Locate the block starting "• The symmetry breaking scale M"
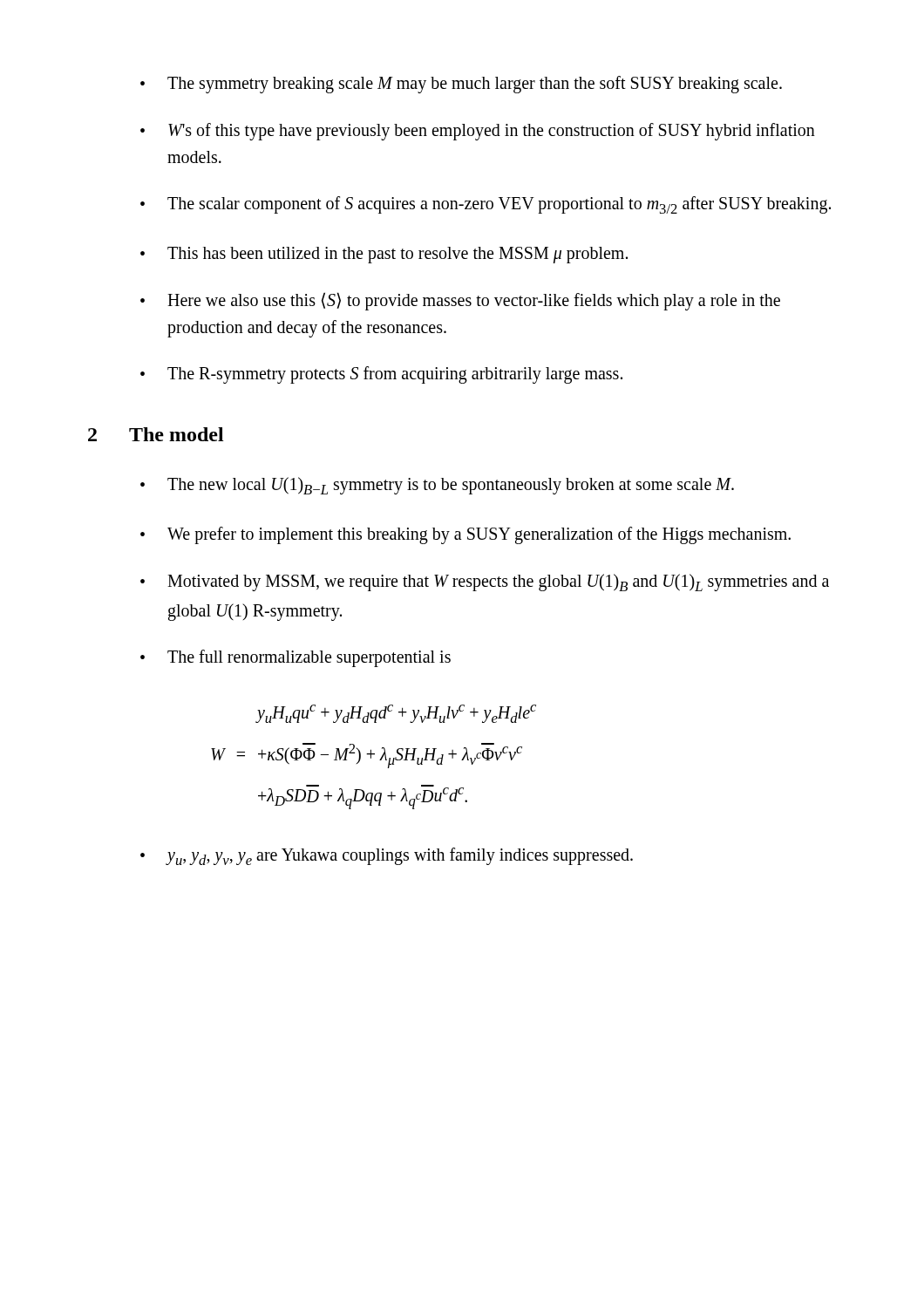The height and width of the screenshot is (1308, 924). coord(488,84)
